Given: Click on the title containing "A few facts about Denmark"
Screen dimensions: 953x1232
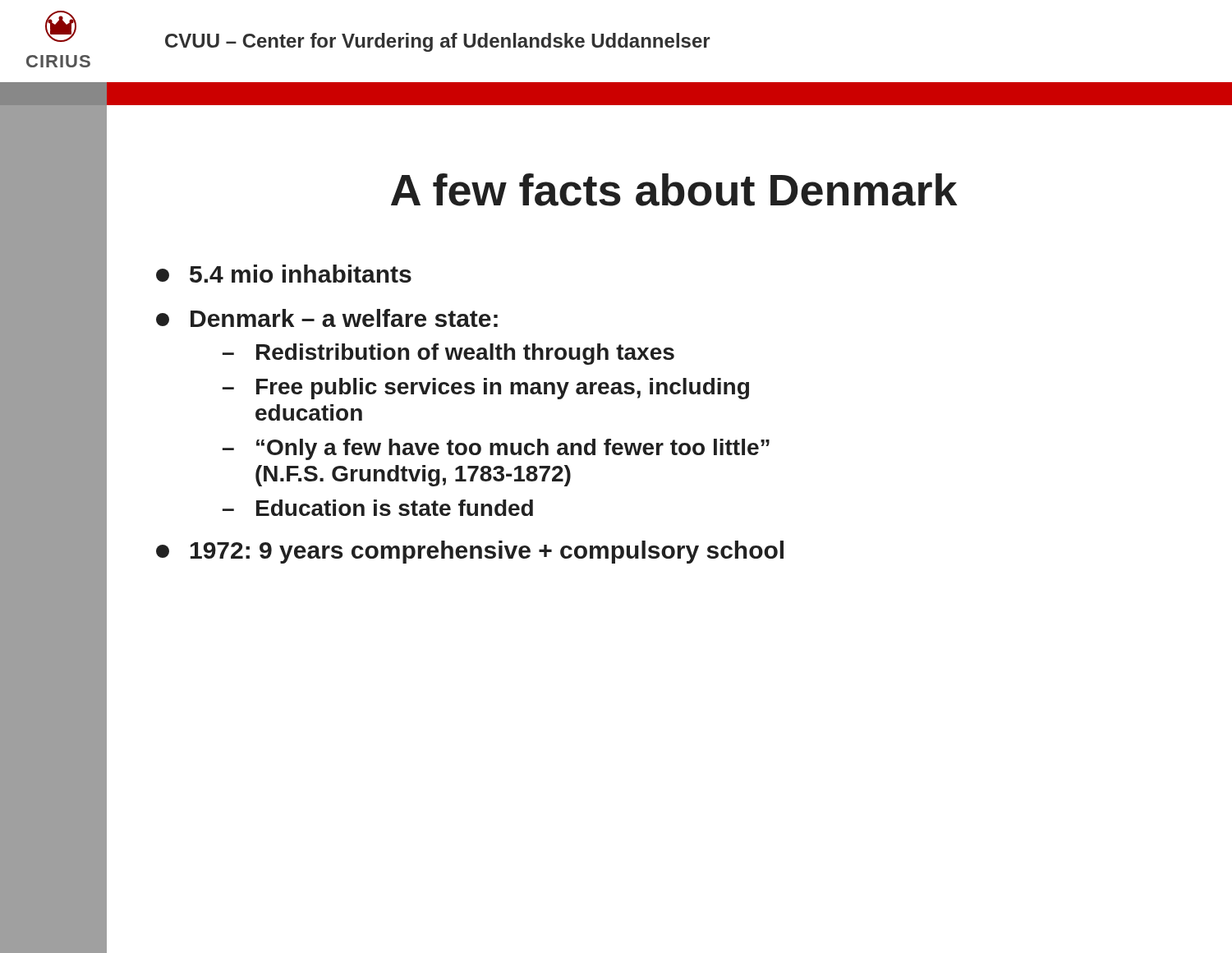Looking at the screenshot, I should [674, 190].
